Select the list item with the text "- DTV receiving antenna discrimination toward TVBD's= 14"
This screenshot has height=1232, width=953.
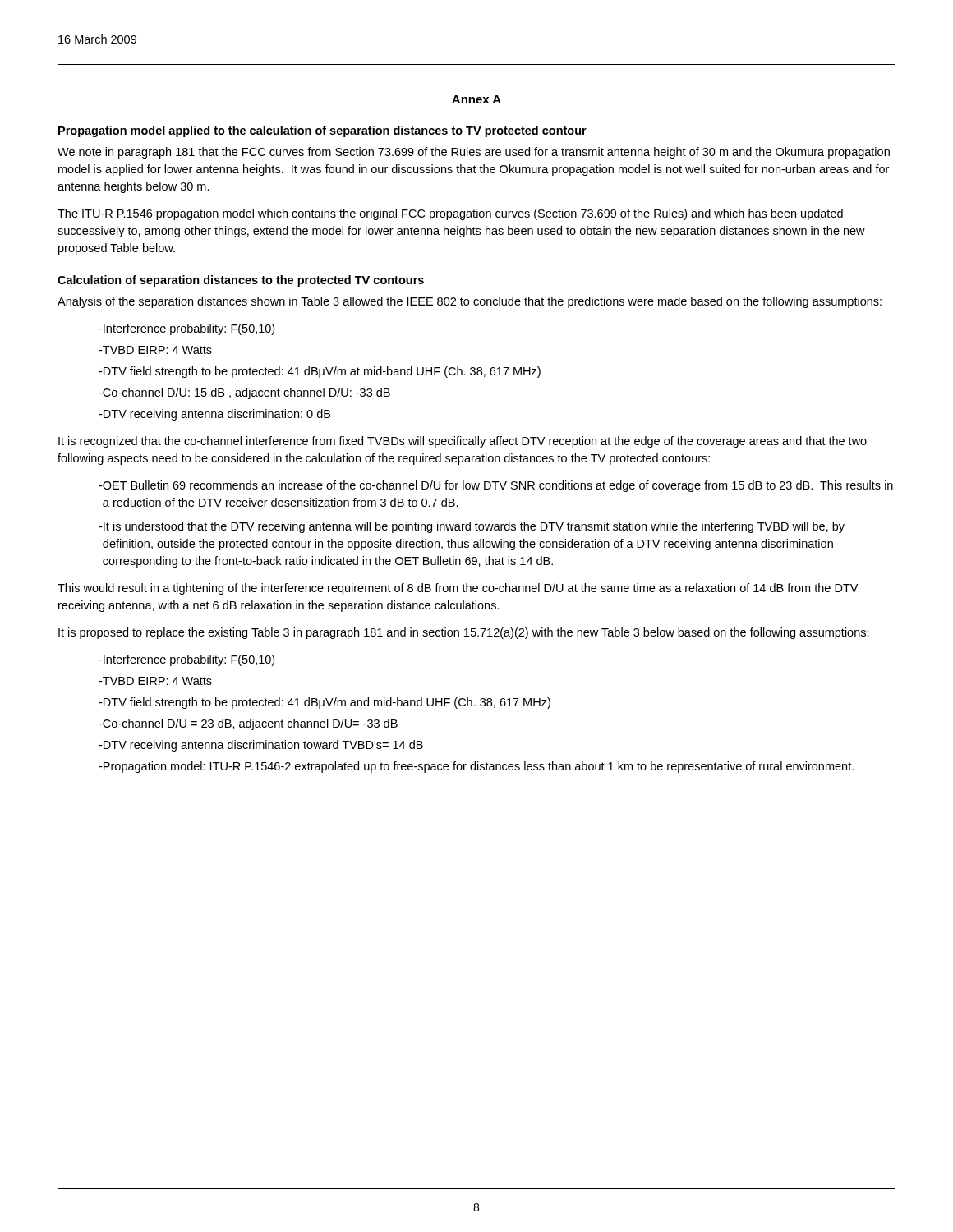pyautogui.click(x=261, y=746)
